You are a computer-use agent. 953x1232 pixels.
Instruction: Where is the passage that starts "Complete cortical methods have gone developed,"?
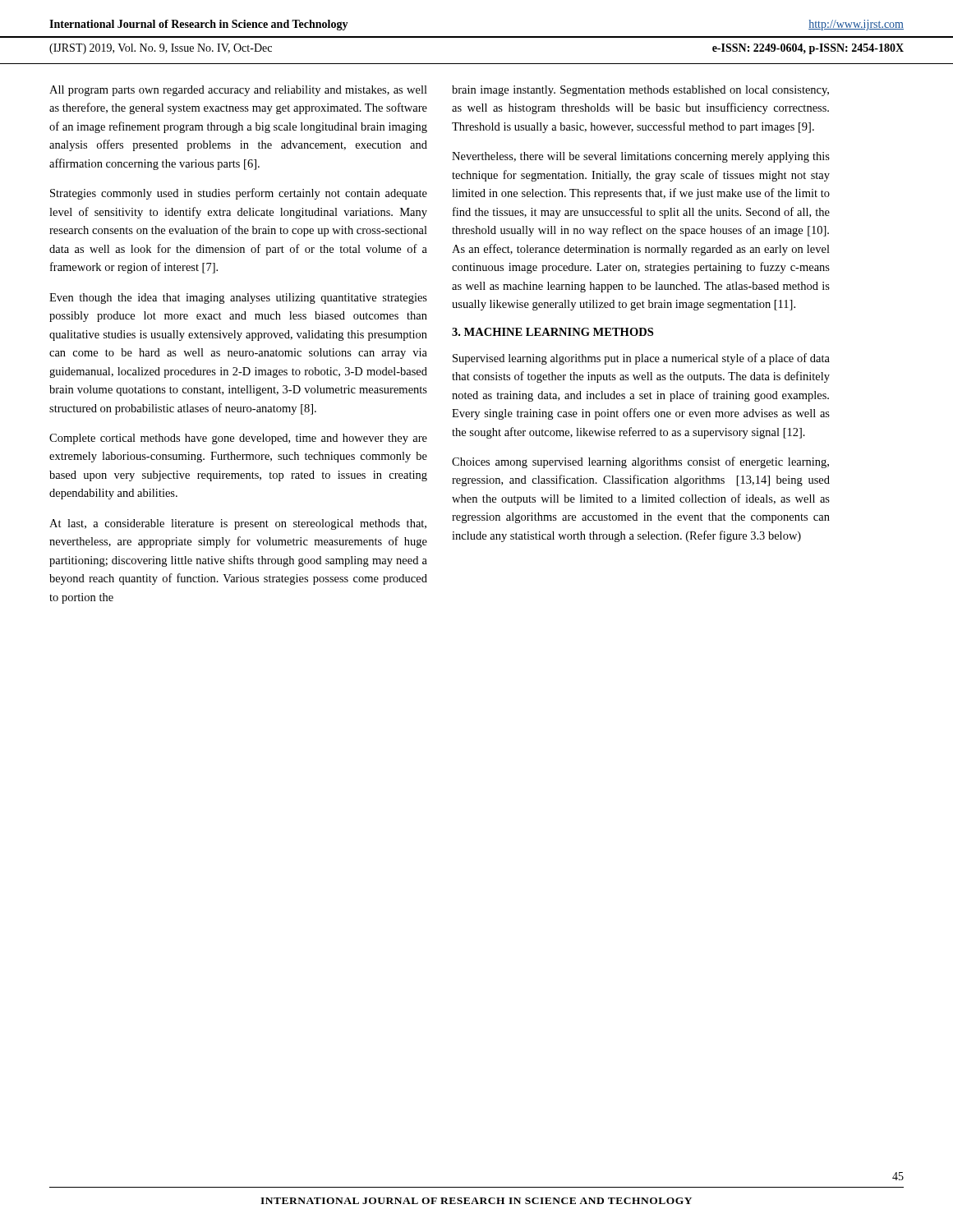point(238,465)
